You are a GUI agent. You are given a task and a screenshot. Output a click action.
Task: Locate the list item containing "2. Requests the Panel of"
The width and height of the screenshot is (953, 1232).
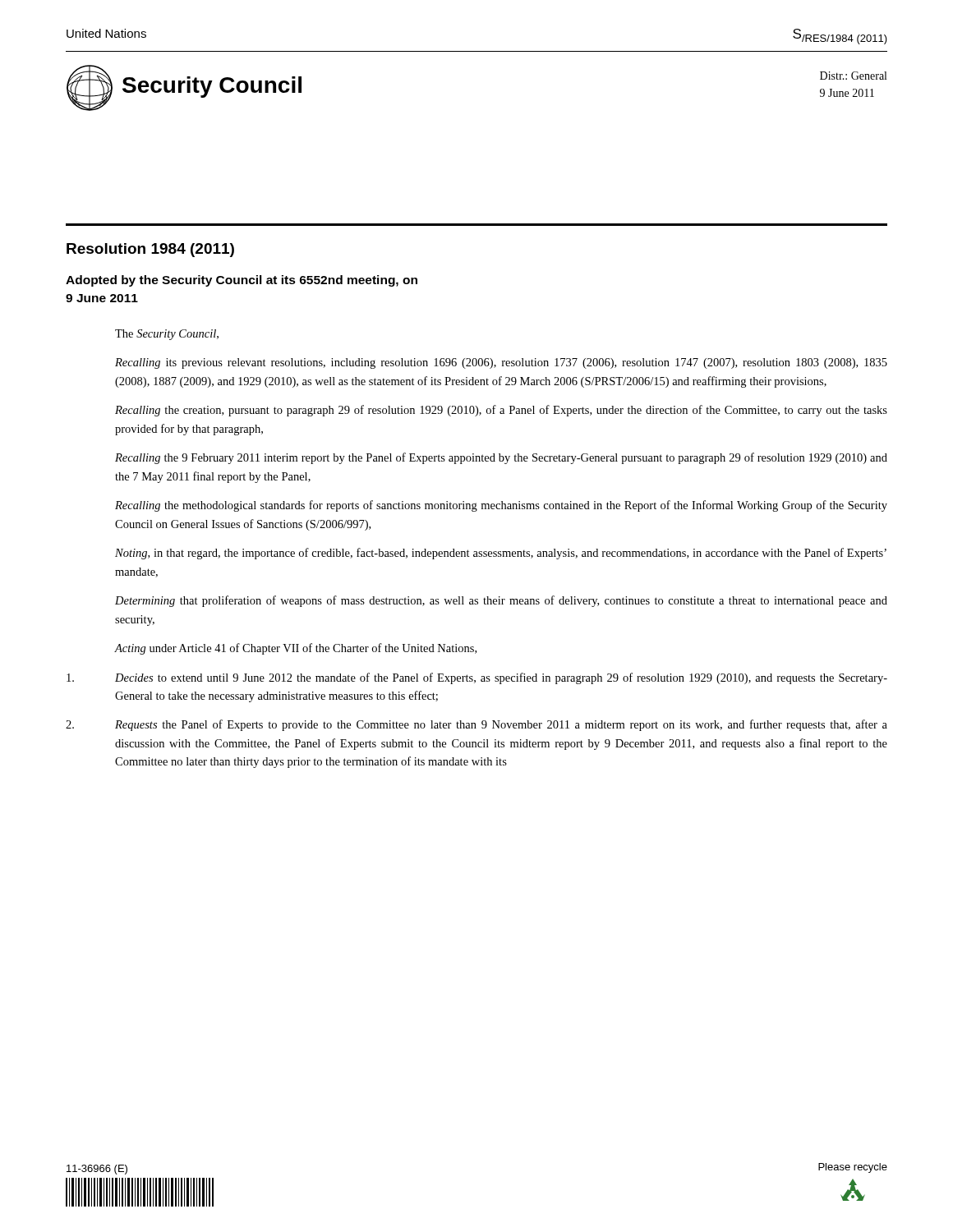tap(476, 742)
